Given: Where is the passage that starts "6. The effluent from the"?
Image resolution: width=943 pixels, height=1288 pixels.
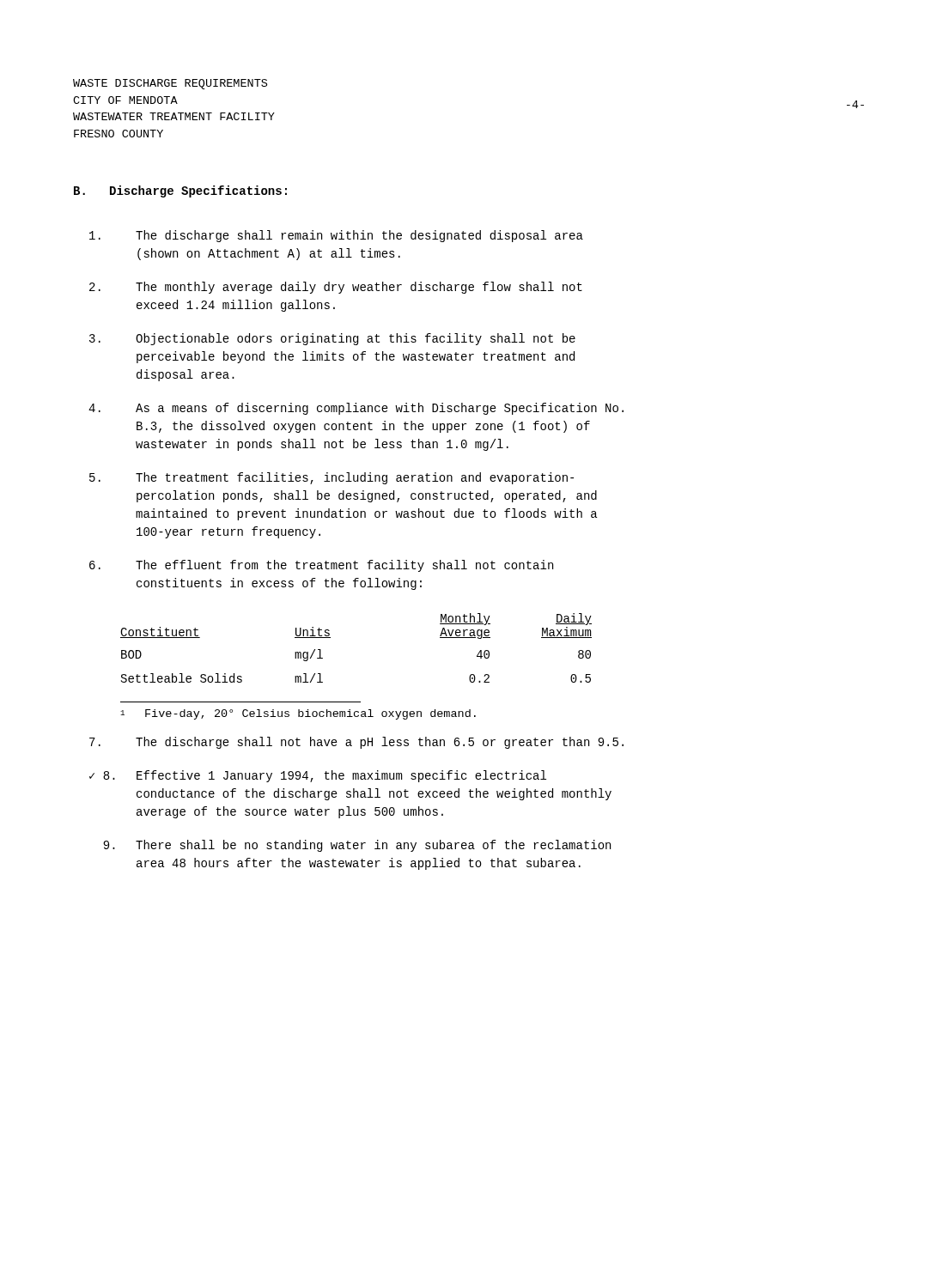Looking at the screenshot, I should [474, 575].
